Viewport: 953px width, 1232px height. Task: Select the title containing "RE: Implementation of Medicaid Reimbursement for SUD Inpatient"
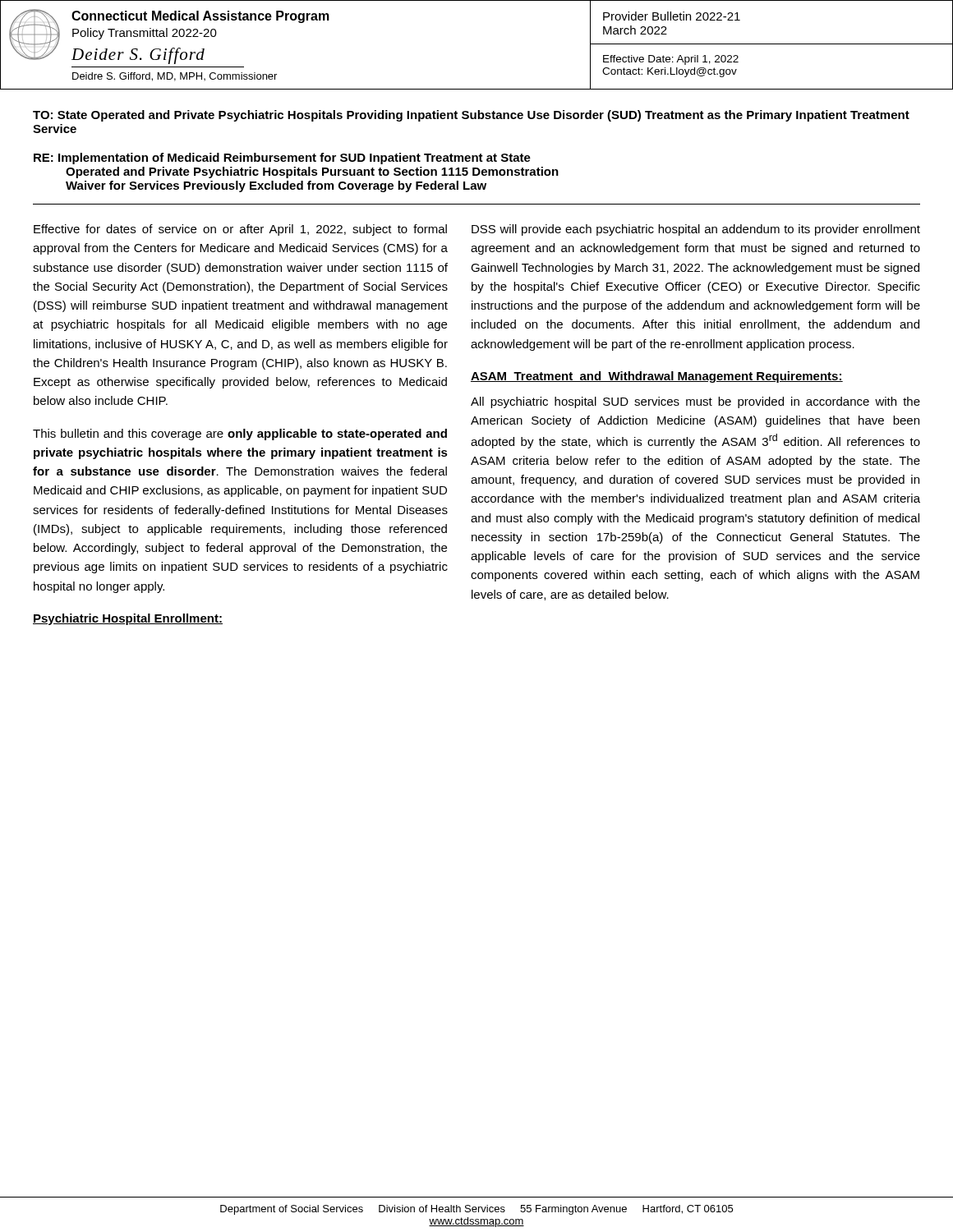pyautogui.click(x=296, y=171)
